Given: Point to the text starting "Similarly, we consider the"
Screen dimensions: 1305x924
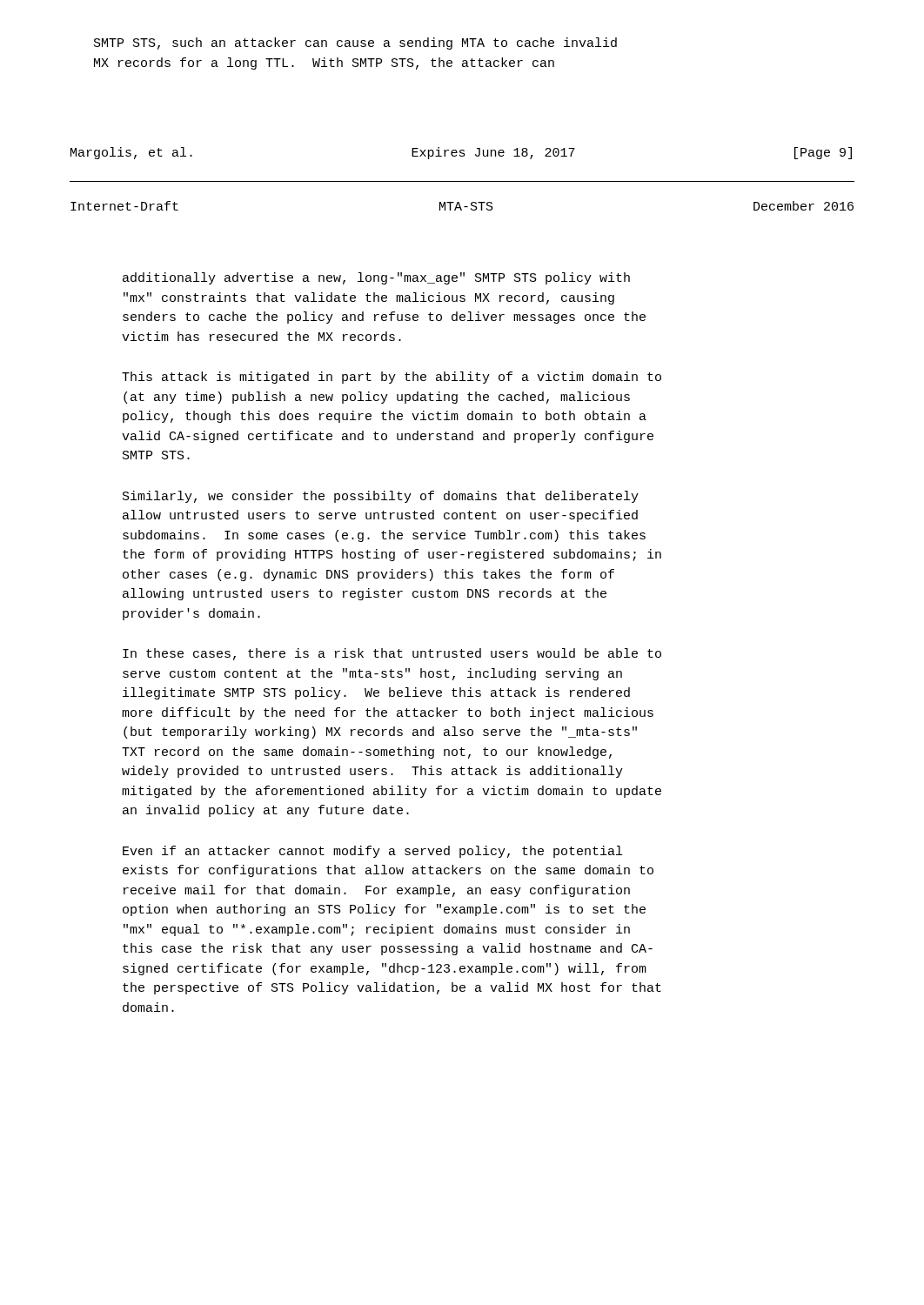Looking at the screenshot, I should (392, 555).
